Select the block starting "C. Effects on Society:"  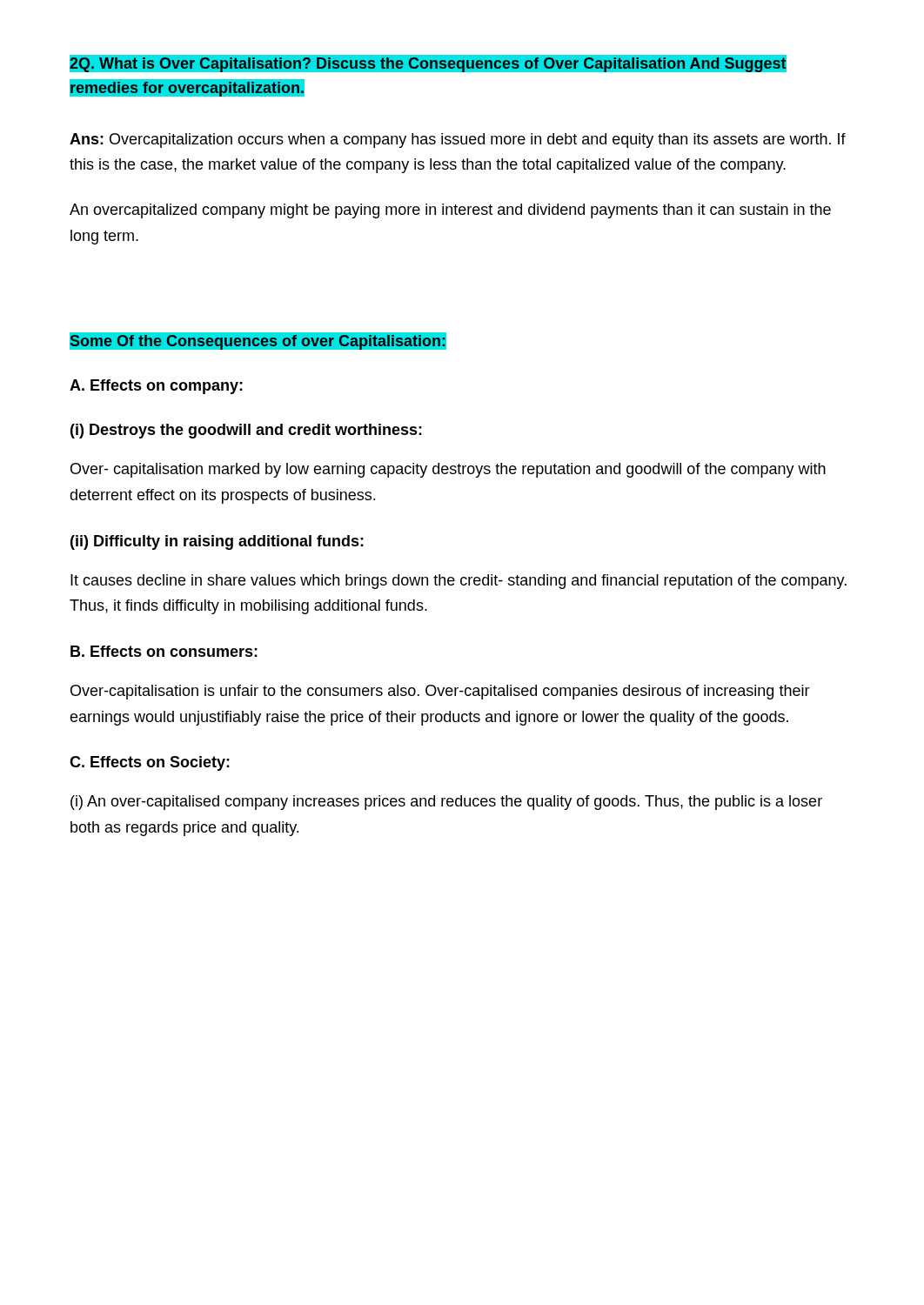(x=150, y=762)
